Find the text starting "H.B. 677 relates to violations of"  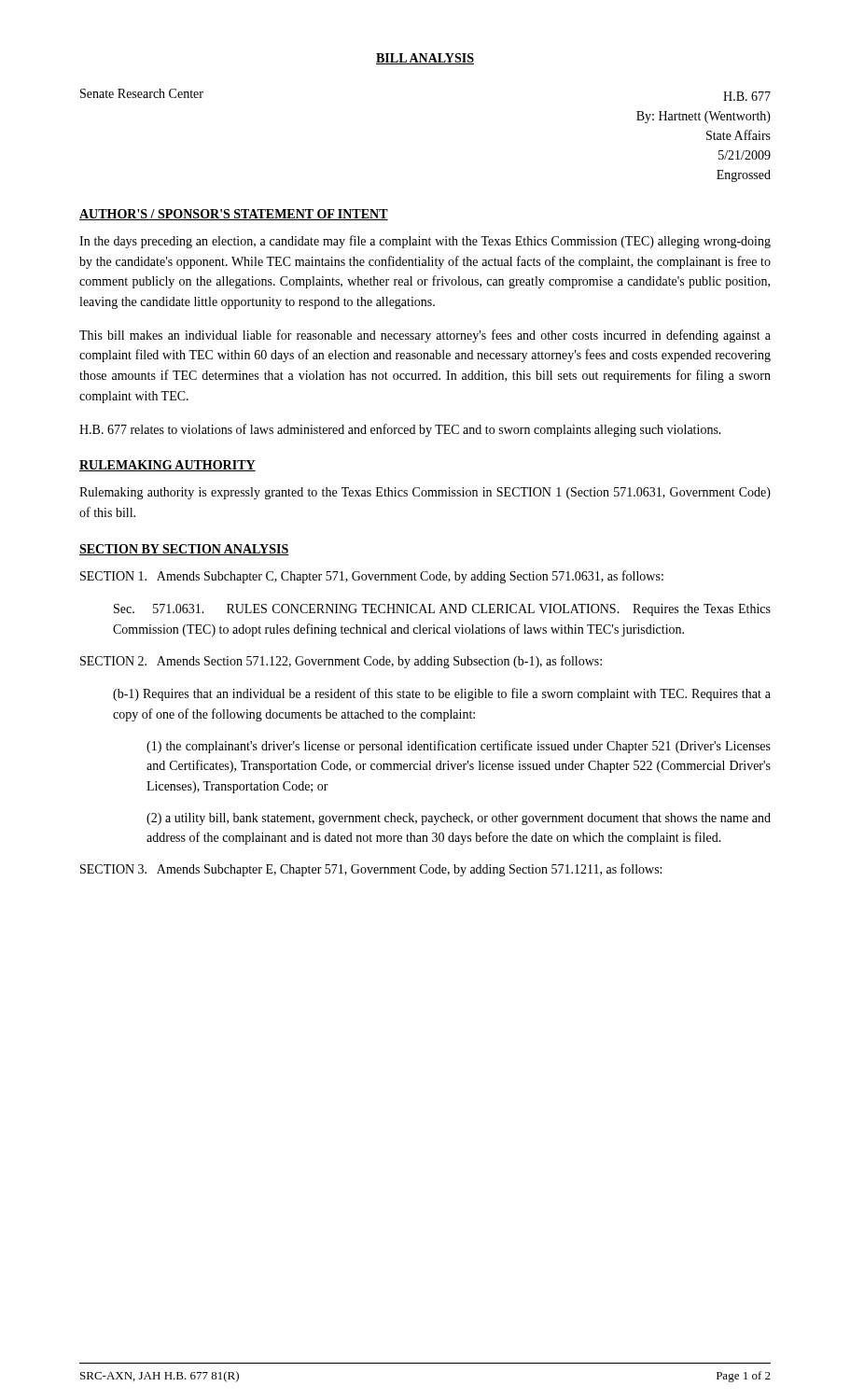click(x=400, y=429)
